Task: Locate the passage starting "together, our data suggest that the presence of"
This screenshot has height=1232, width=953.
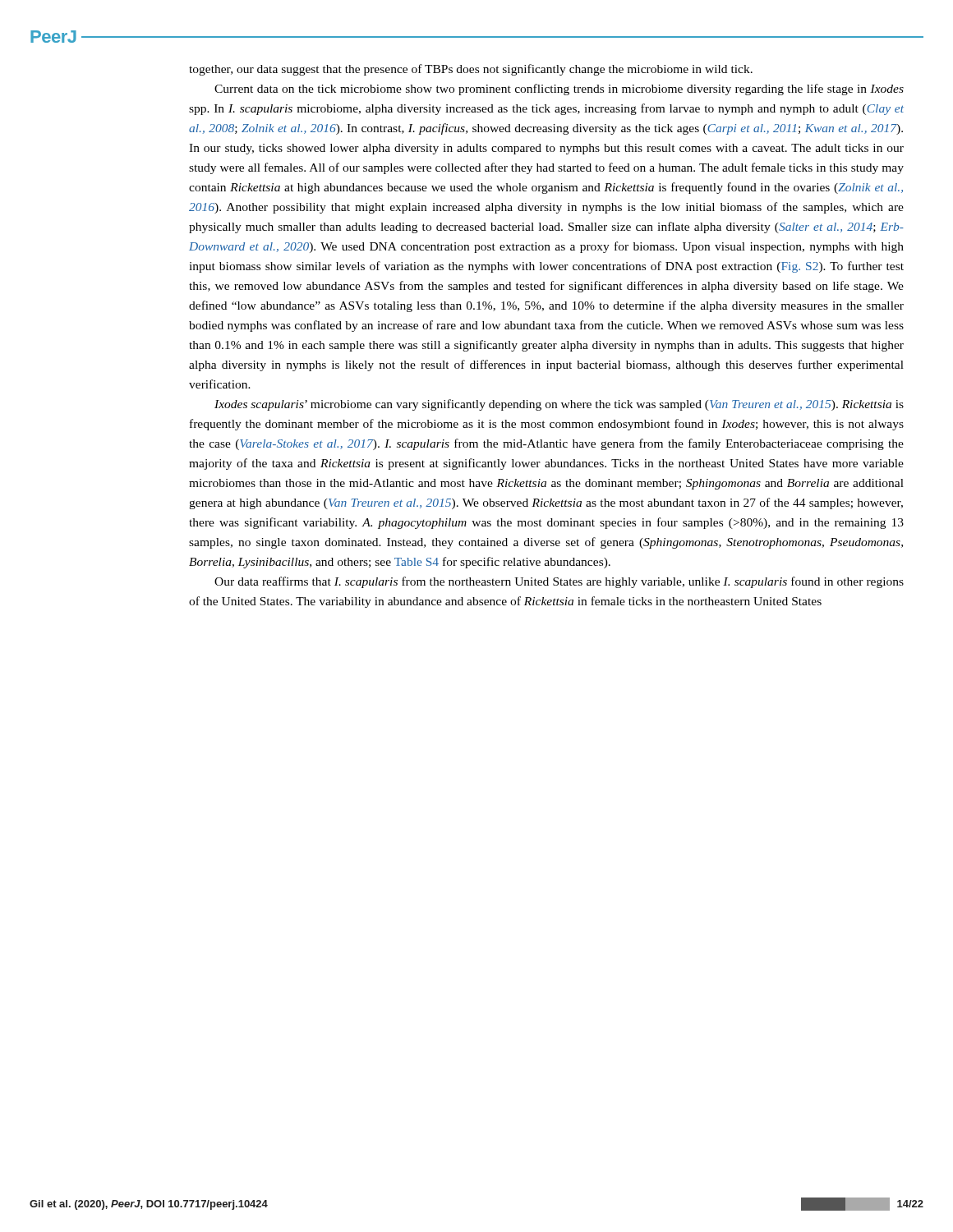Action: coord(546,335)
